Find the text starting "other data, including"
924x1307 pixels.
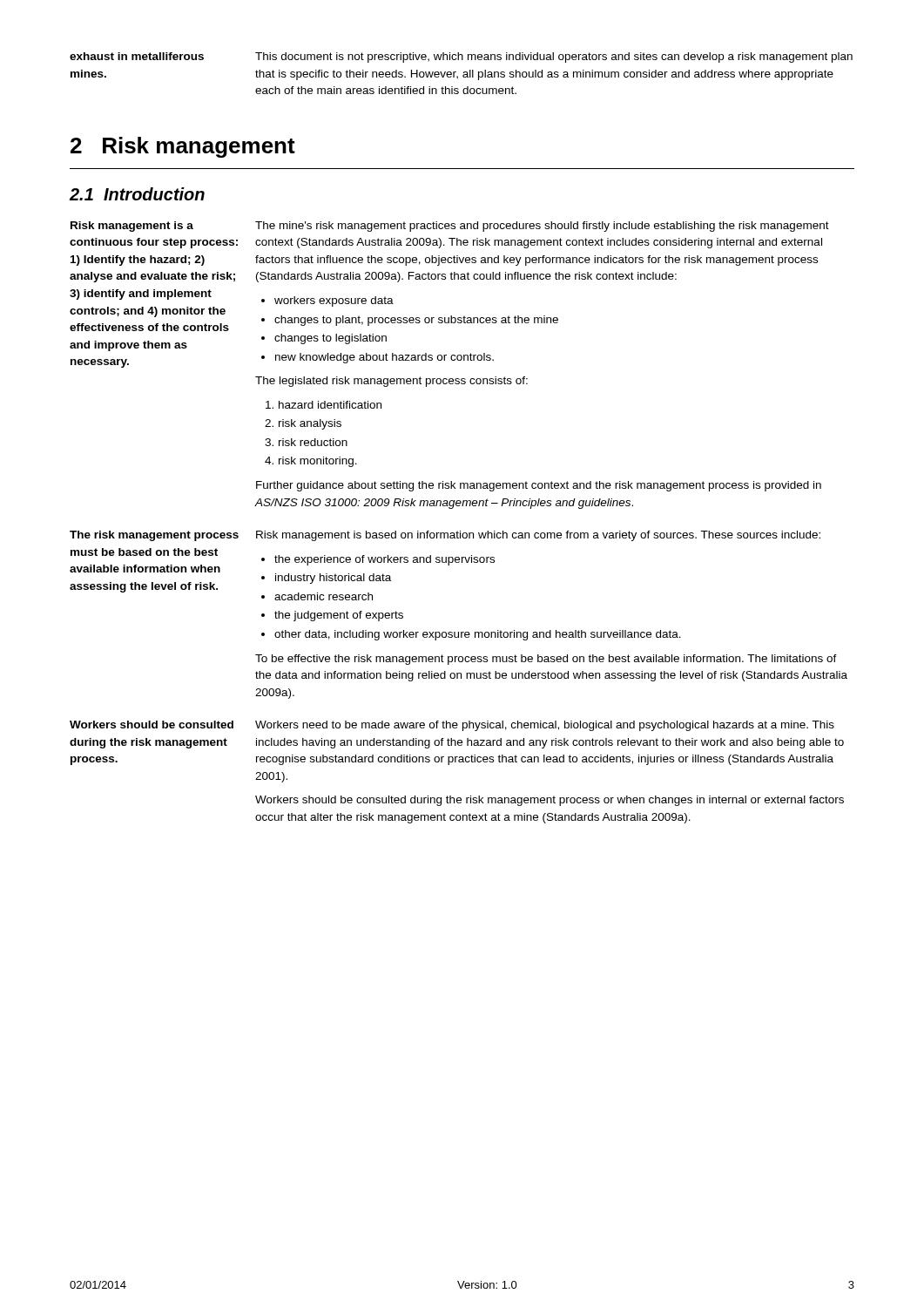tap(478, 634)
